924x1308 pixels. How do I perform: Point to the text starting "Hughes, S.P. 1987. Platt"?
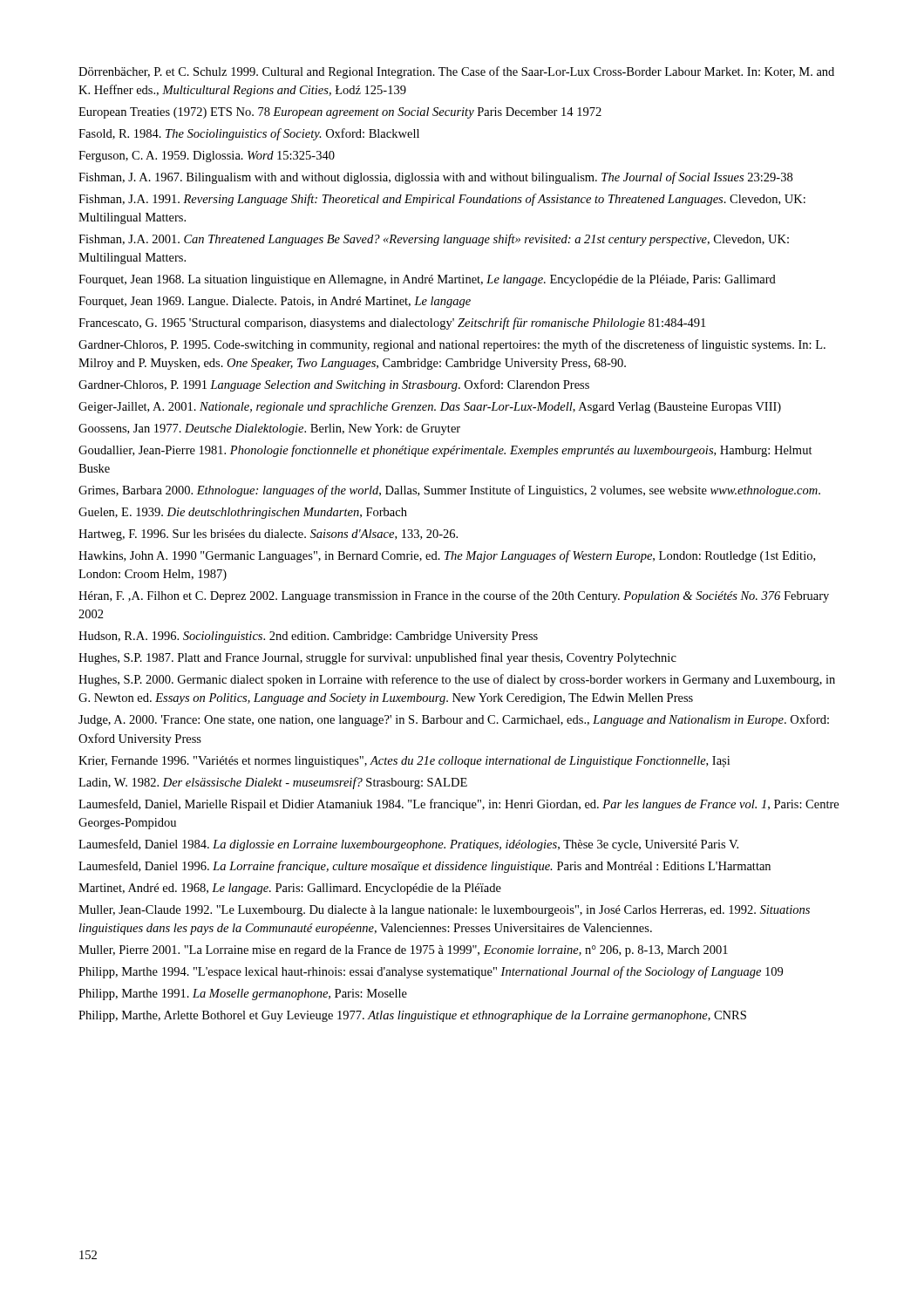point(462,658)
